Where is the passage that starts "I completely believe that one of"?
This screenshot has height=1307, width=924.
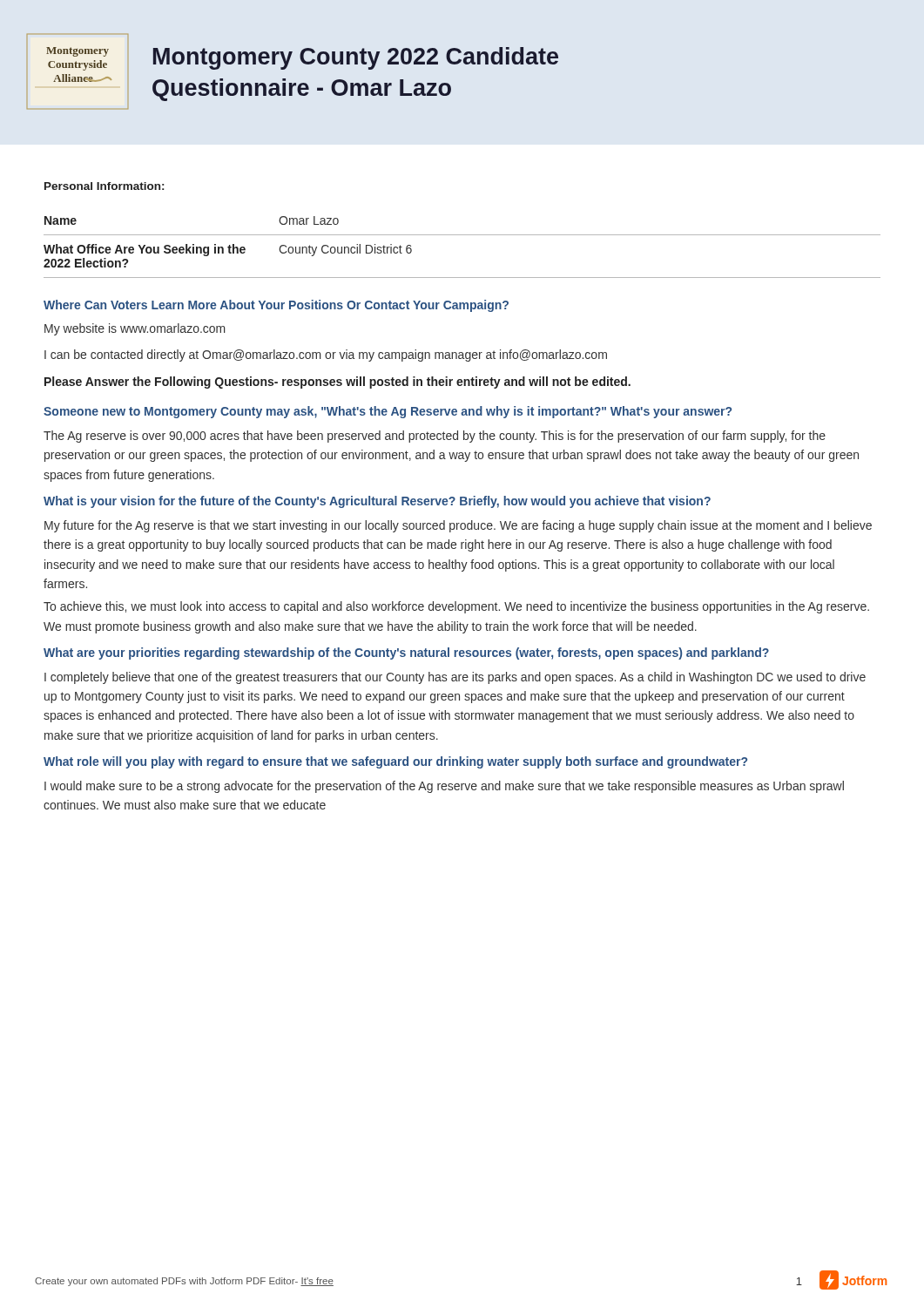(455, 706)
